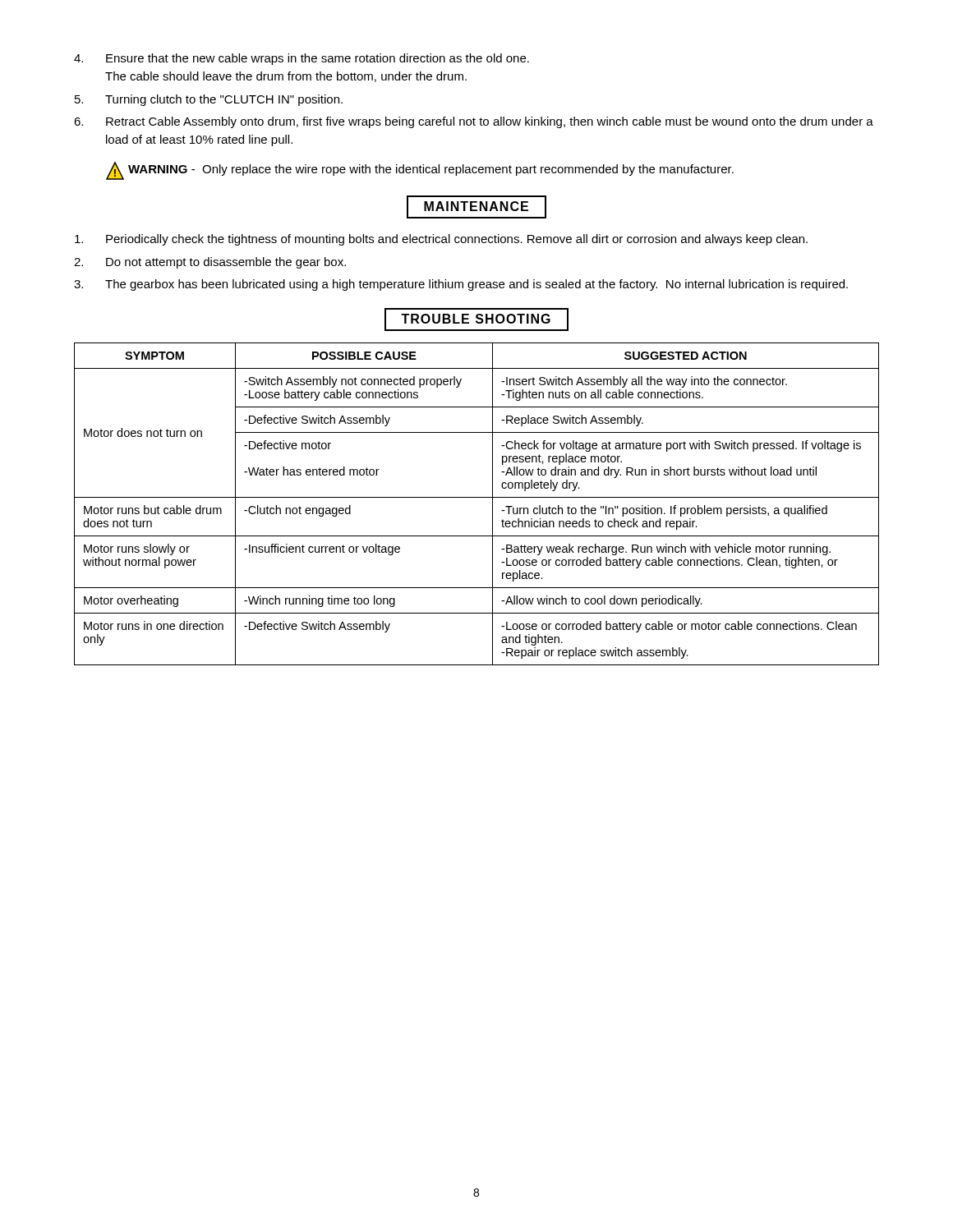Locate the text block starting "6. Retract Cable Assembly onto drum,"
953x1232 pixels.
click(x=476, y=131)
